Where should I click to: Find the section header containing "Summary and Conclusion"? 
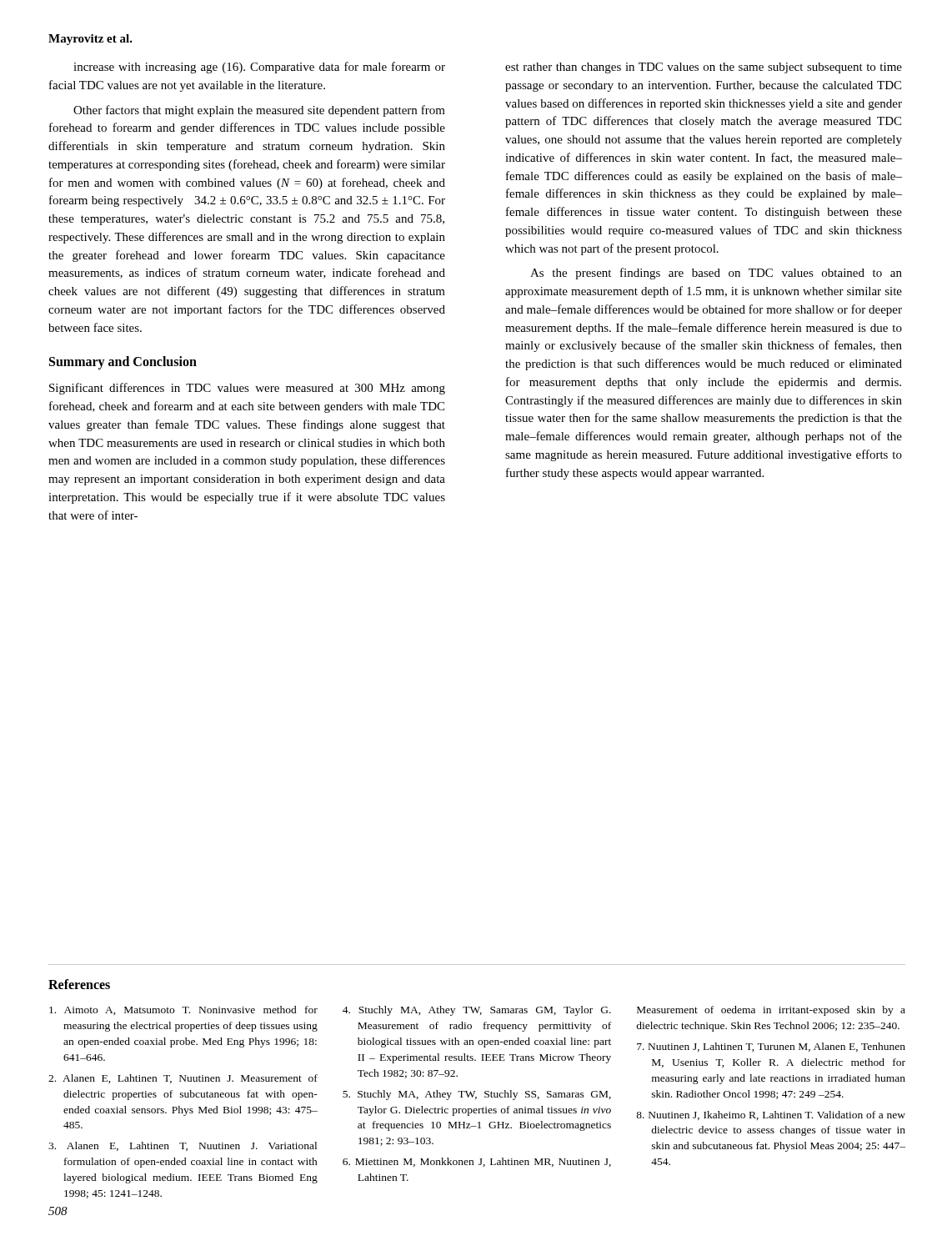point(122,362)
